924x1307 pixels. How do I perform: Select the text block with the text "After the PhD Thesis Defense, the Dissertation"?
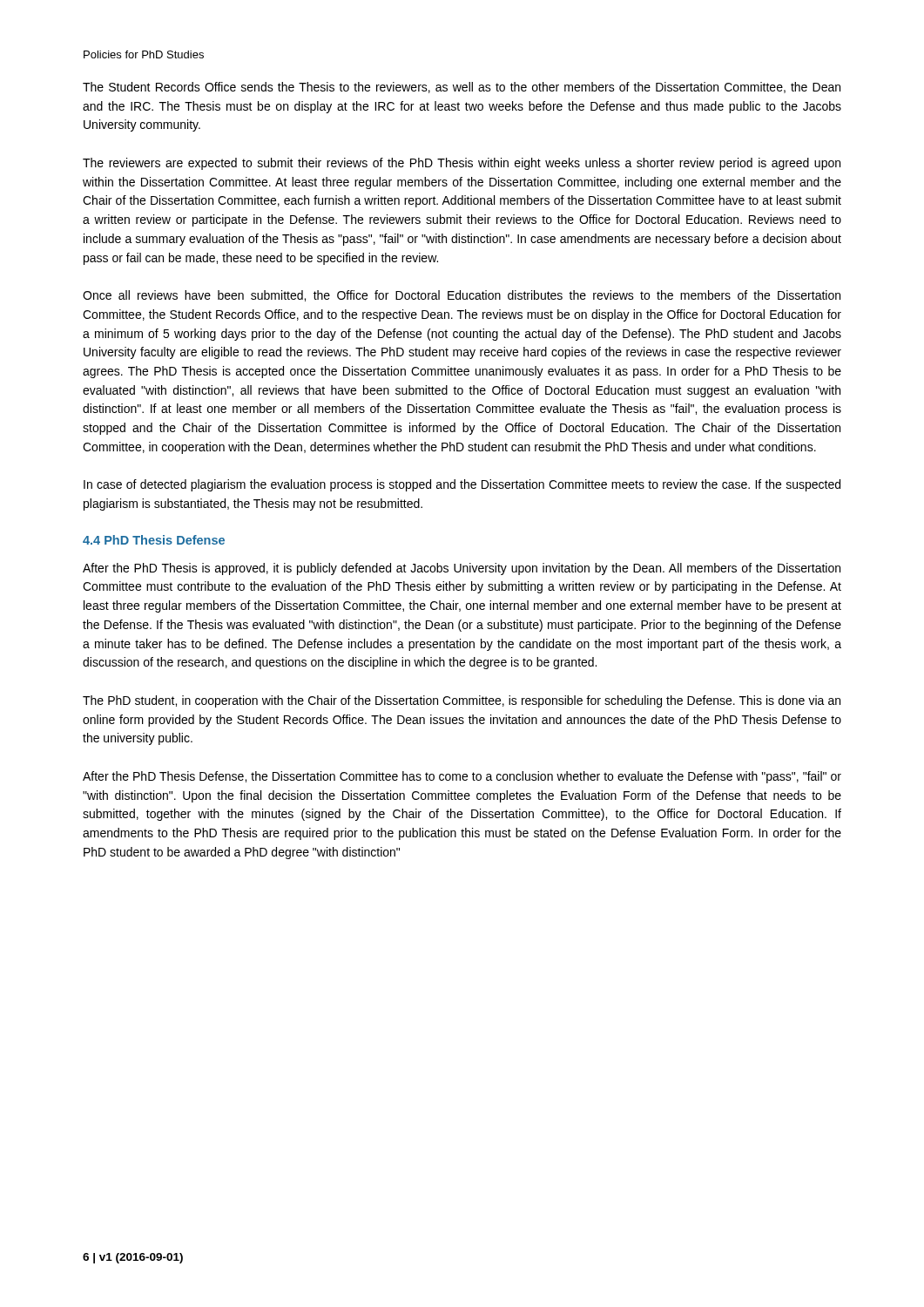click(462, 814)
